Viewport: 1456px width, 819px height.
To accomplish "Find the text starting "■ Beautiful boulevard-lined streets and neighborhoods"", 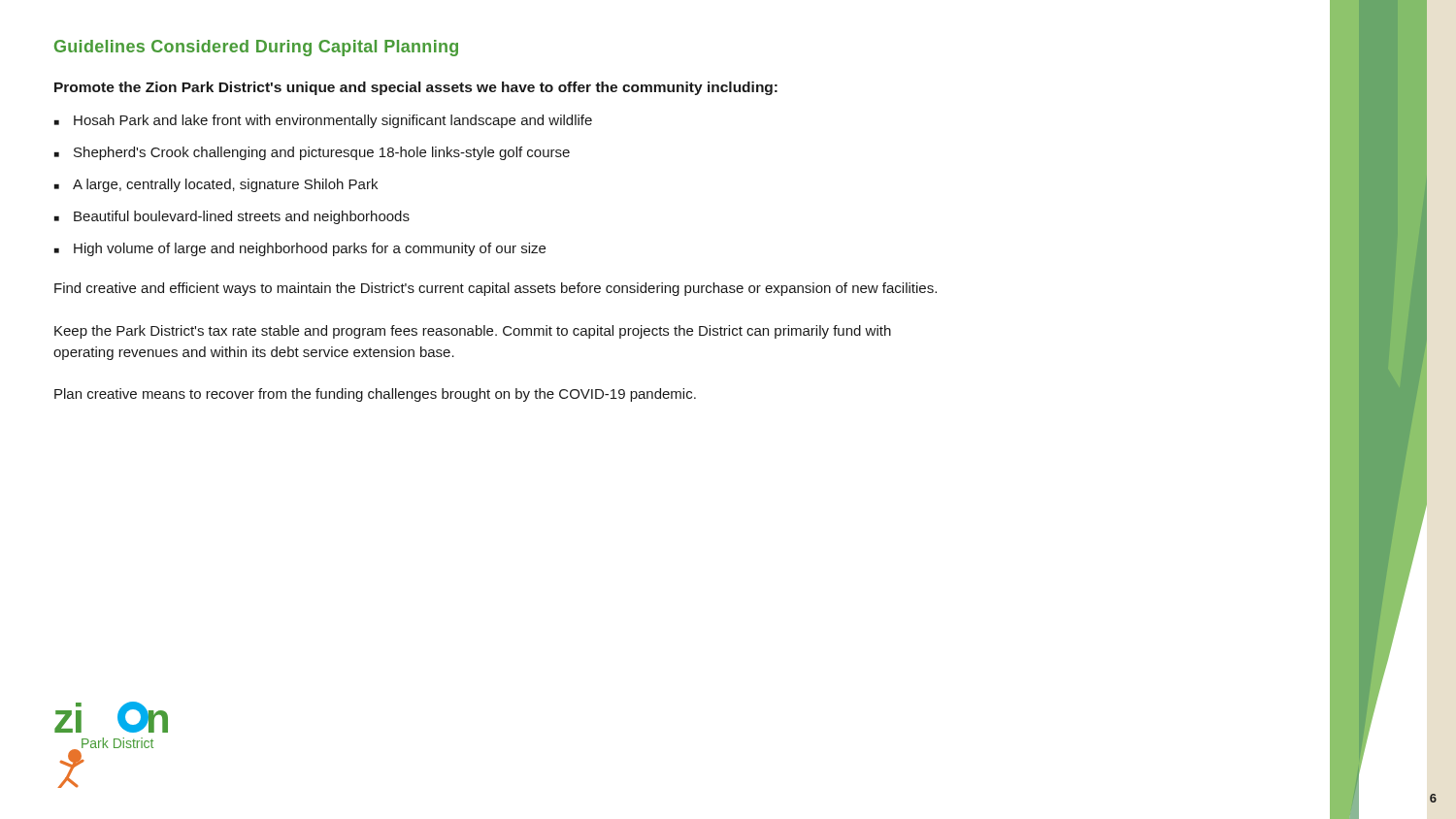I will tap(232, 216).
